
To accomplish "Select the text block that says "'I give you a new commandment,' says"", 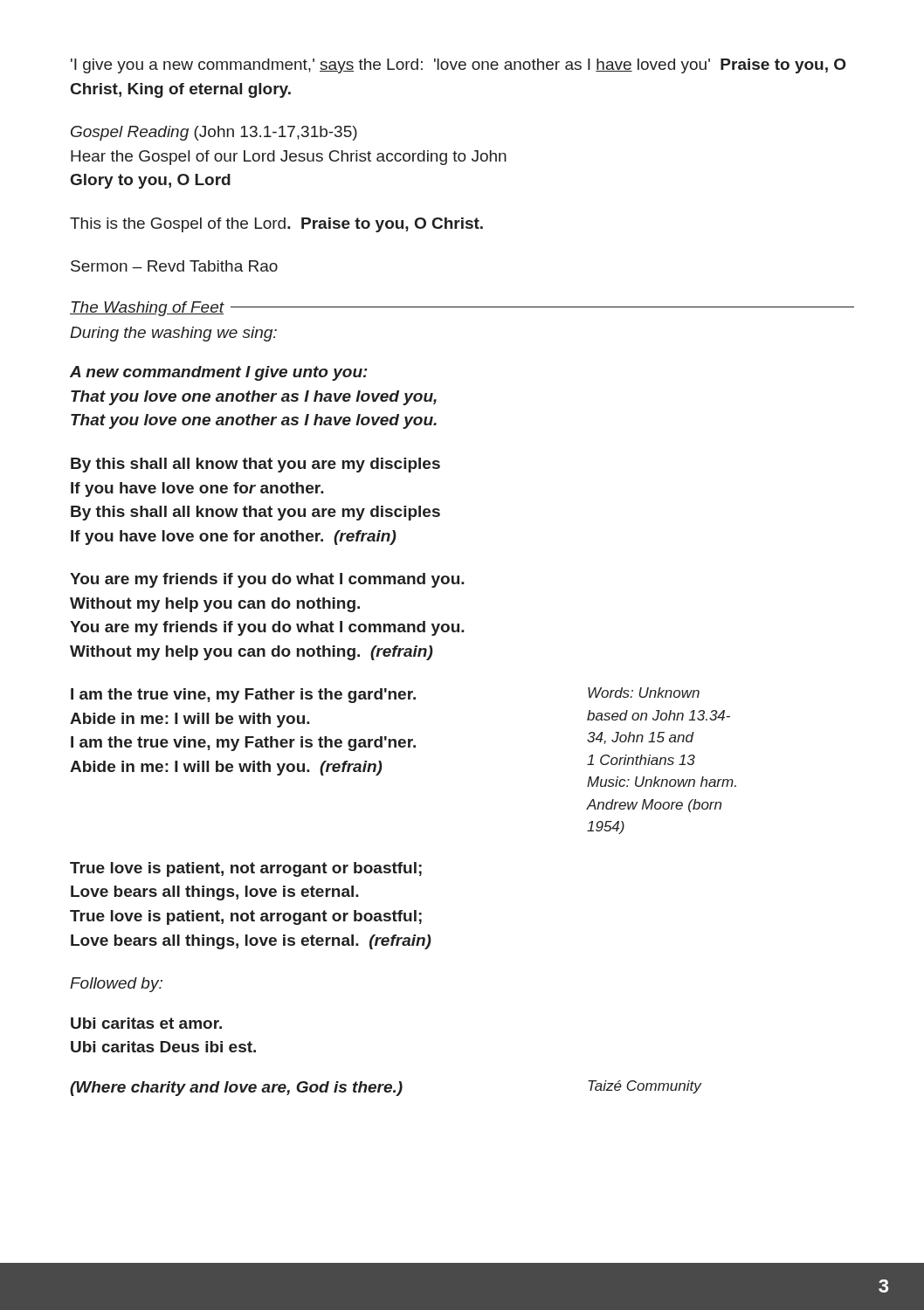I will point(458,76).
